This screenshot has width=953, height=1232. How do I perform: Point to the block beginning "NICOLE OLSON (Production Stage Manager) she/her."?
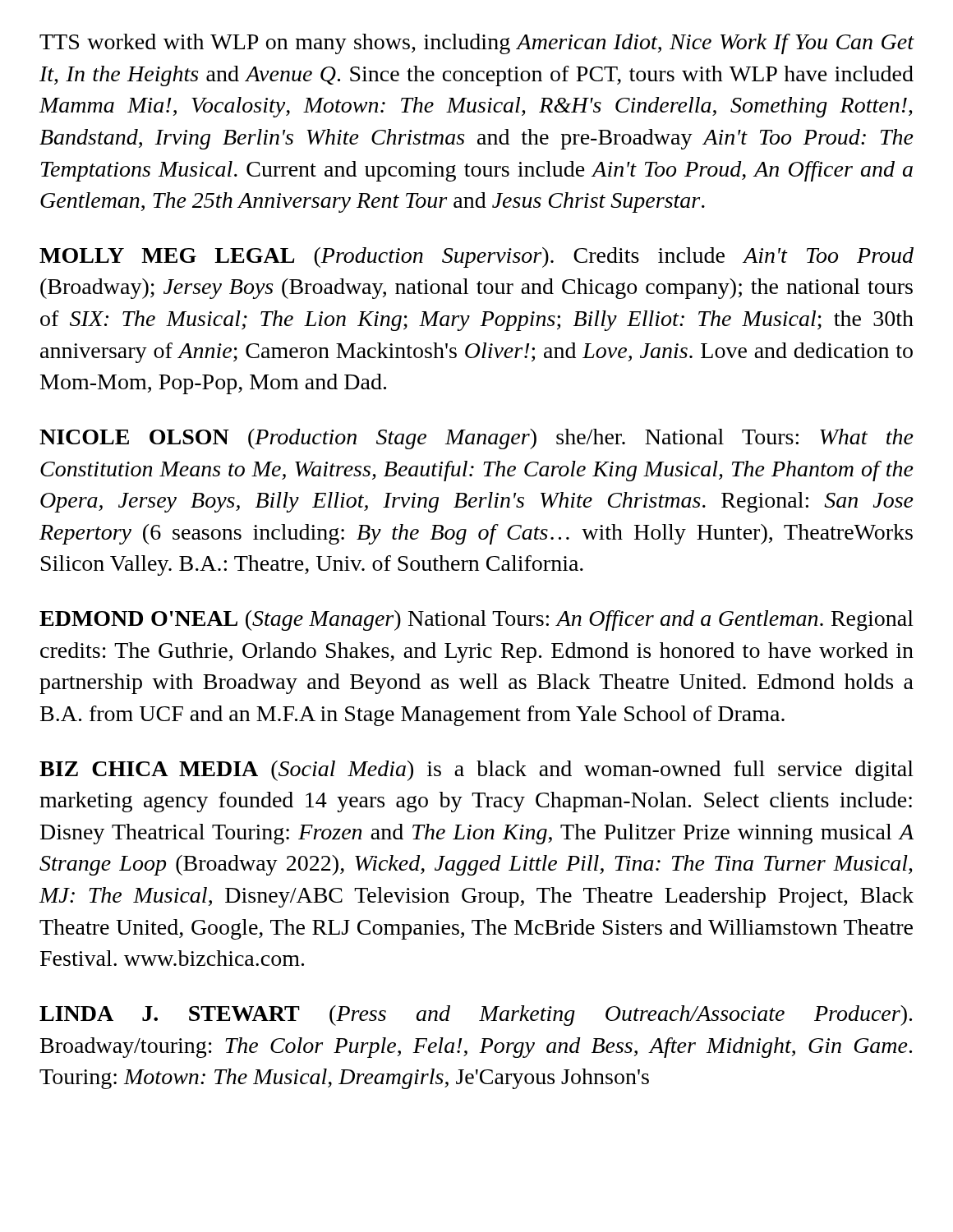click(476, 500)
